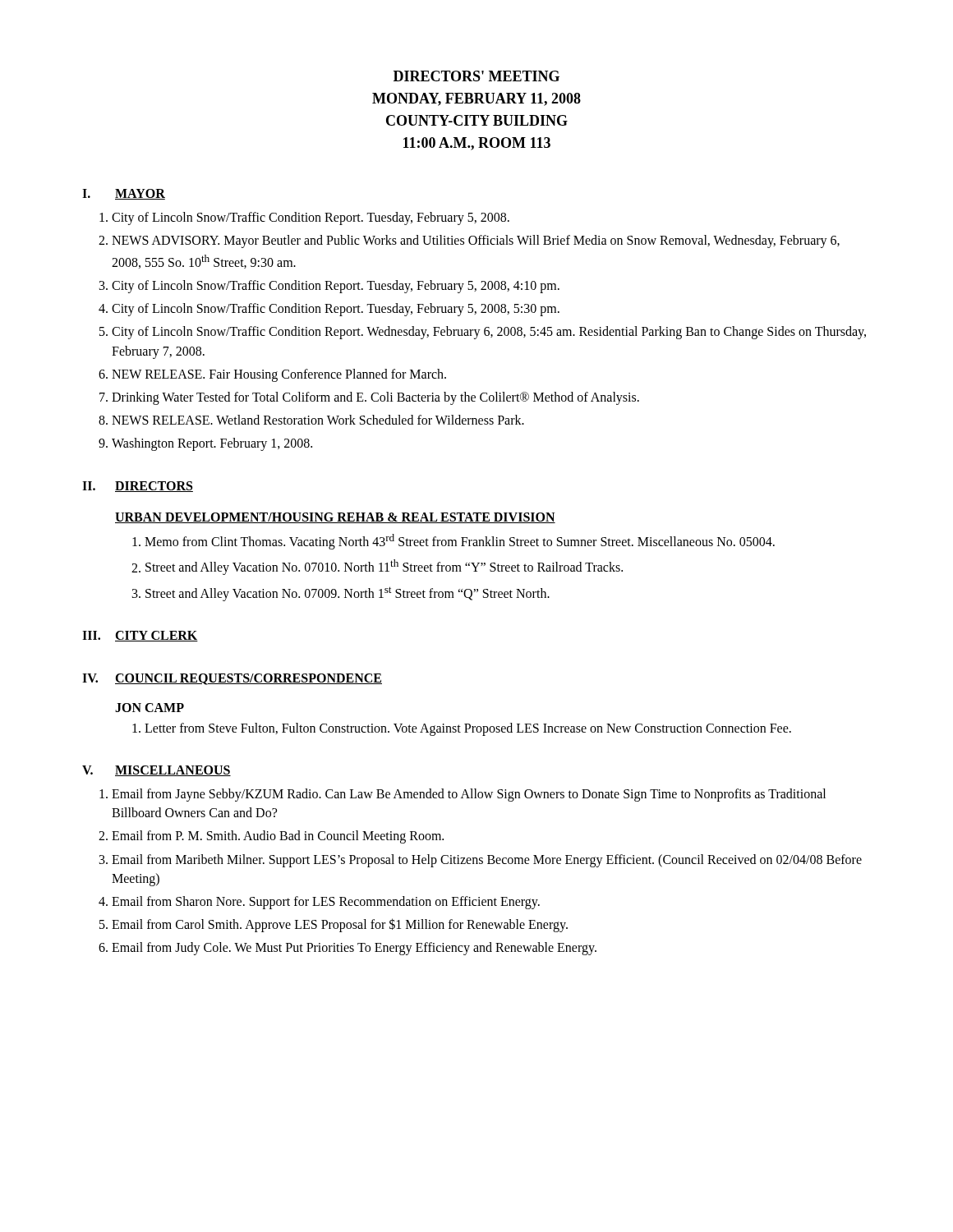Locate the list item with the text "NEWS RELEASE. Wetland Restoration Work Scheduled for Wilderness"
Screen dimensions: 1232x953
(476, 420)
